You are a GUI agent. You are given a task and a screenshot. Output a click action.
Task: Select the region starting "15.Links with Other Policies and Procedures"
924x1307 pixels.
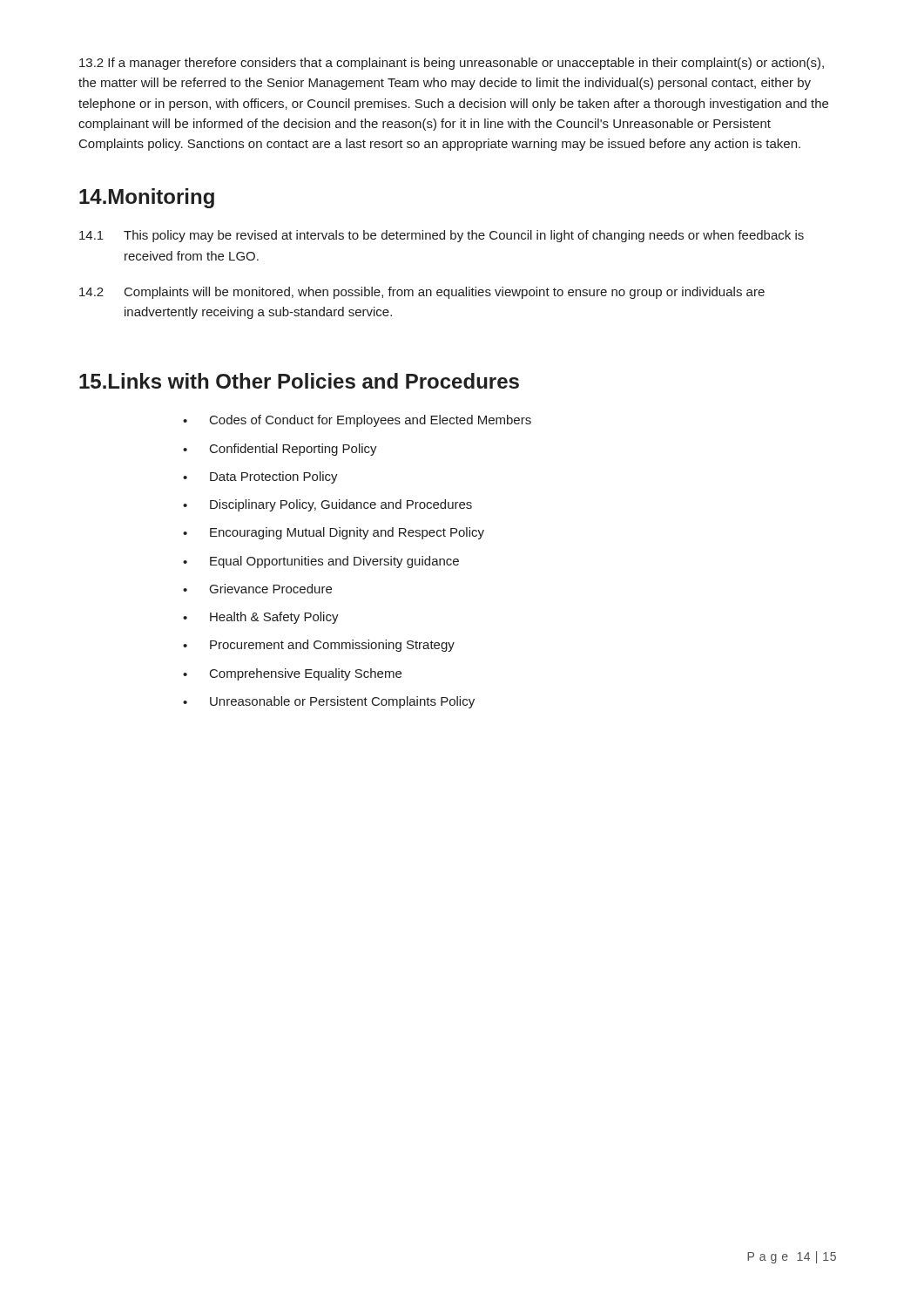pos(299,381)
